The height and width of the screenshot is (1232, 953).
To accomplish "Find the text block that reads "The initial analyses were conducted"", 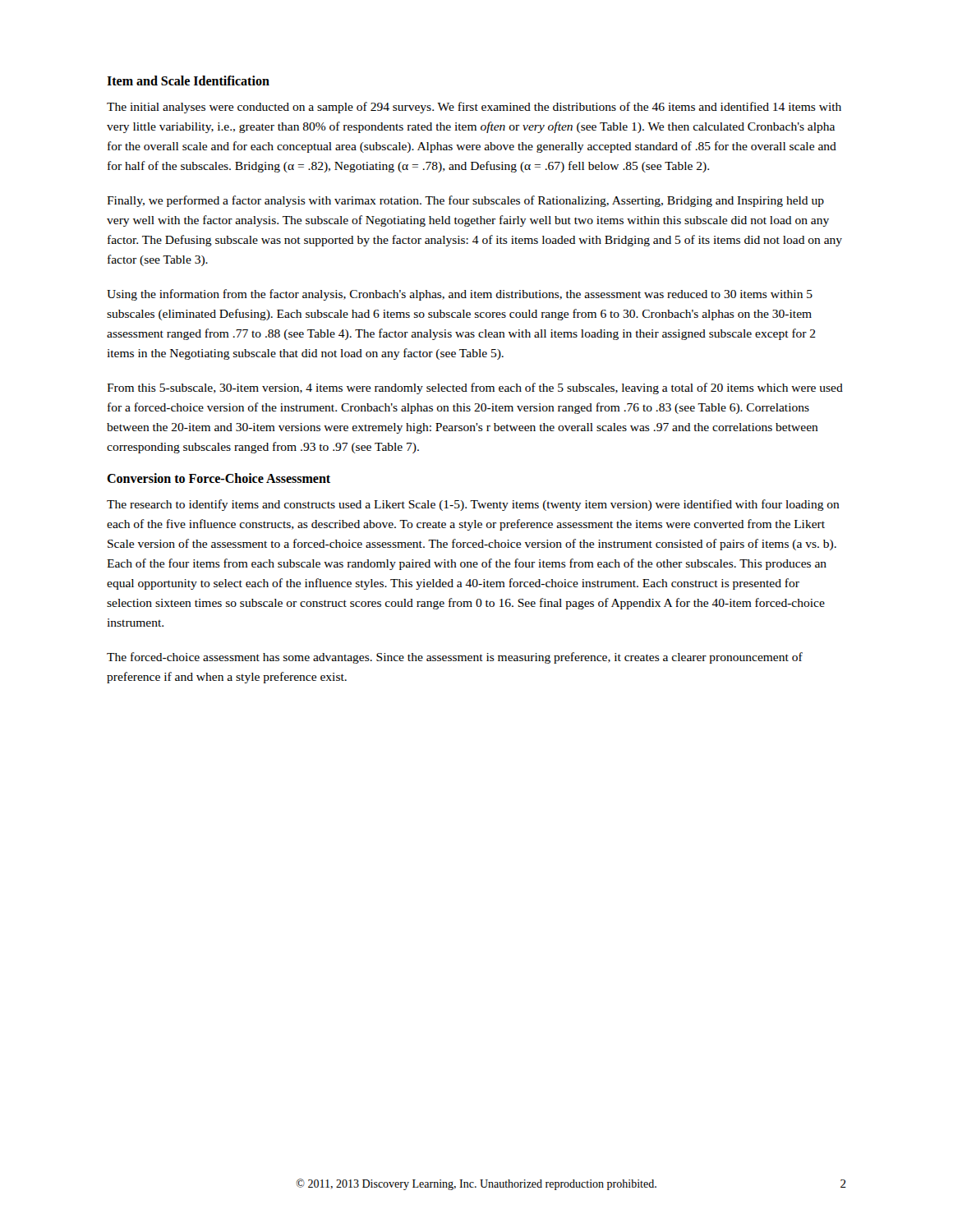I will click(474, 136).
